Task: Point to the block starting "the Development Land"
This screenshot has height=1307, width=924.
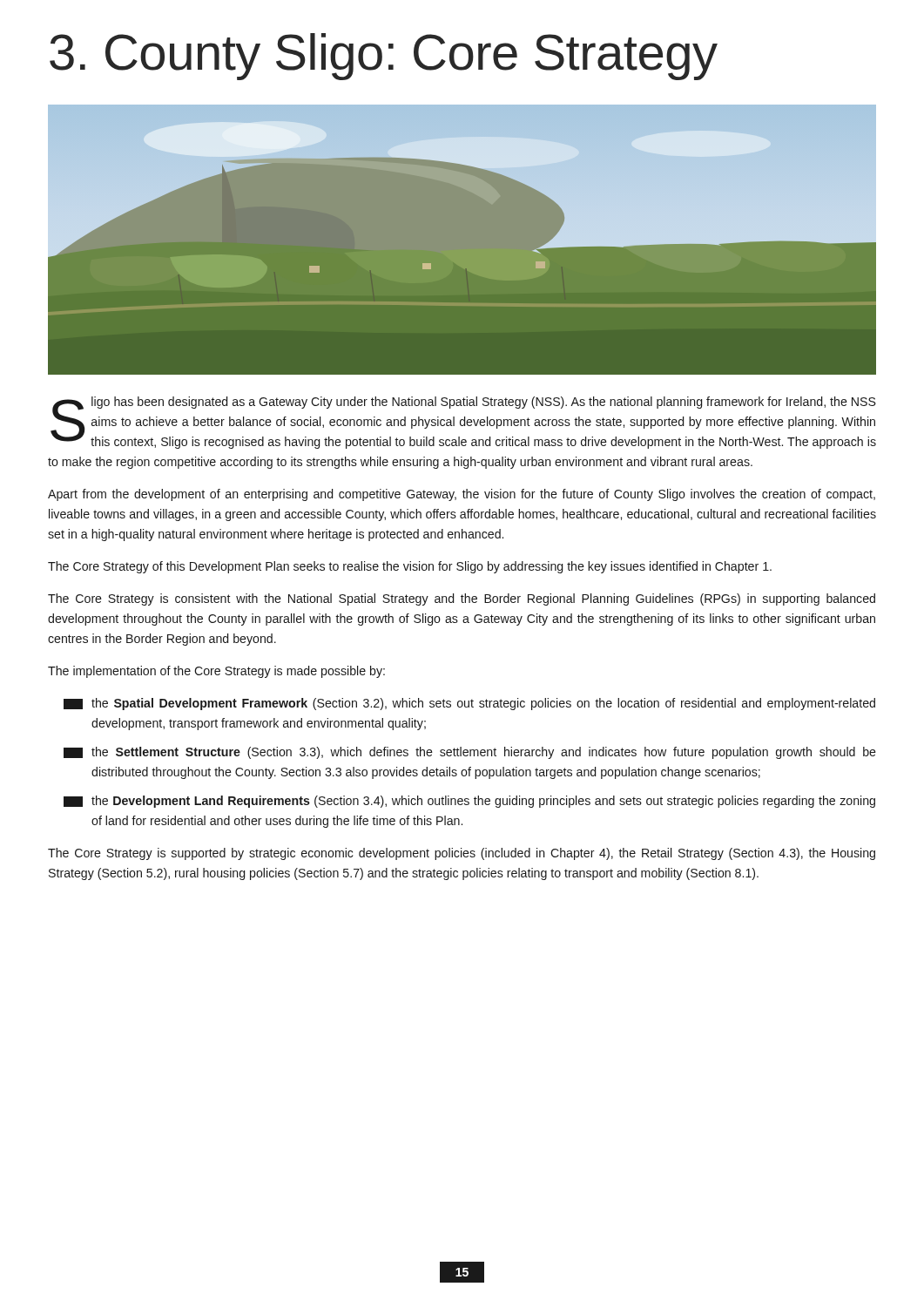Action: tap(470, 811)
